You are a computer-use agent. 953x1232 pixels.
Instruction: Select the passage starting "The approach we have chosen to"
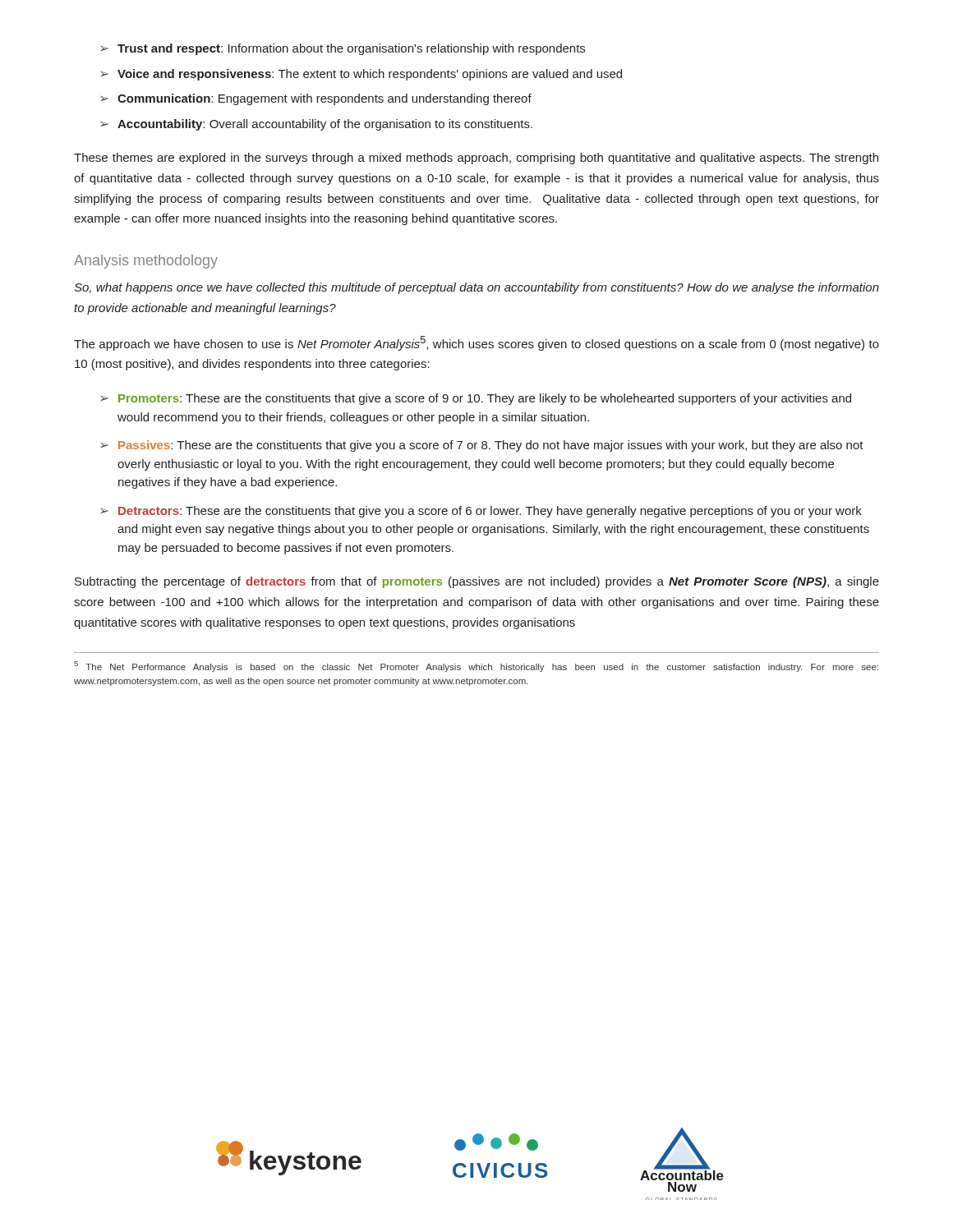(x=476, y=352)
